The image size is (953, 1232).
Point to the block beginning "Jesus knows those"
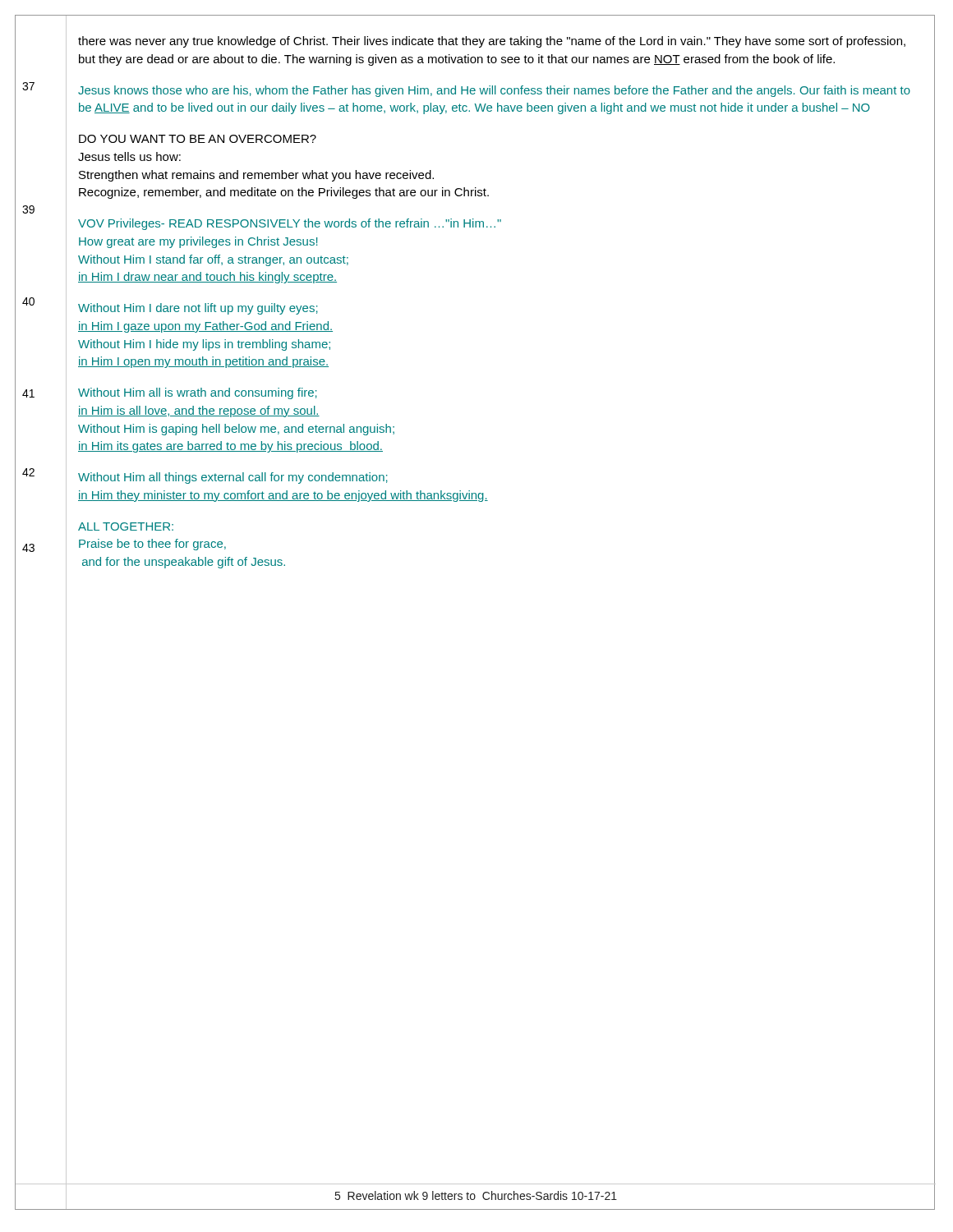[494, 98]
